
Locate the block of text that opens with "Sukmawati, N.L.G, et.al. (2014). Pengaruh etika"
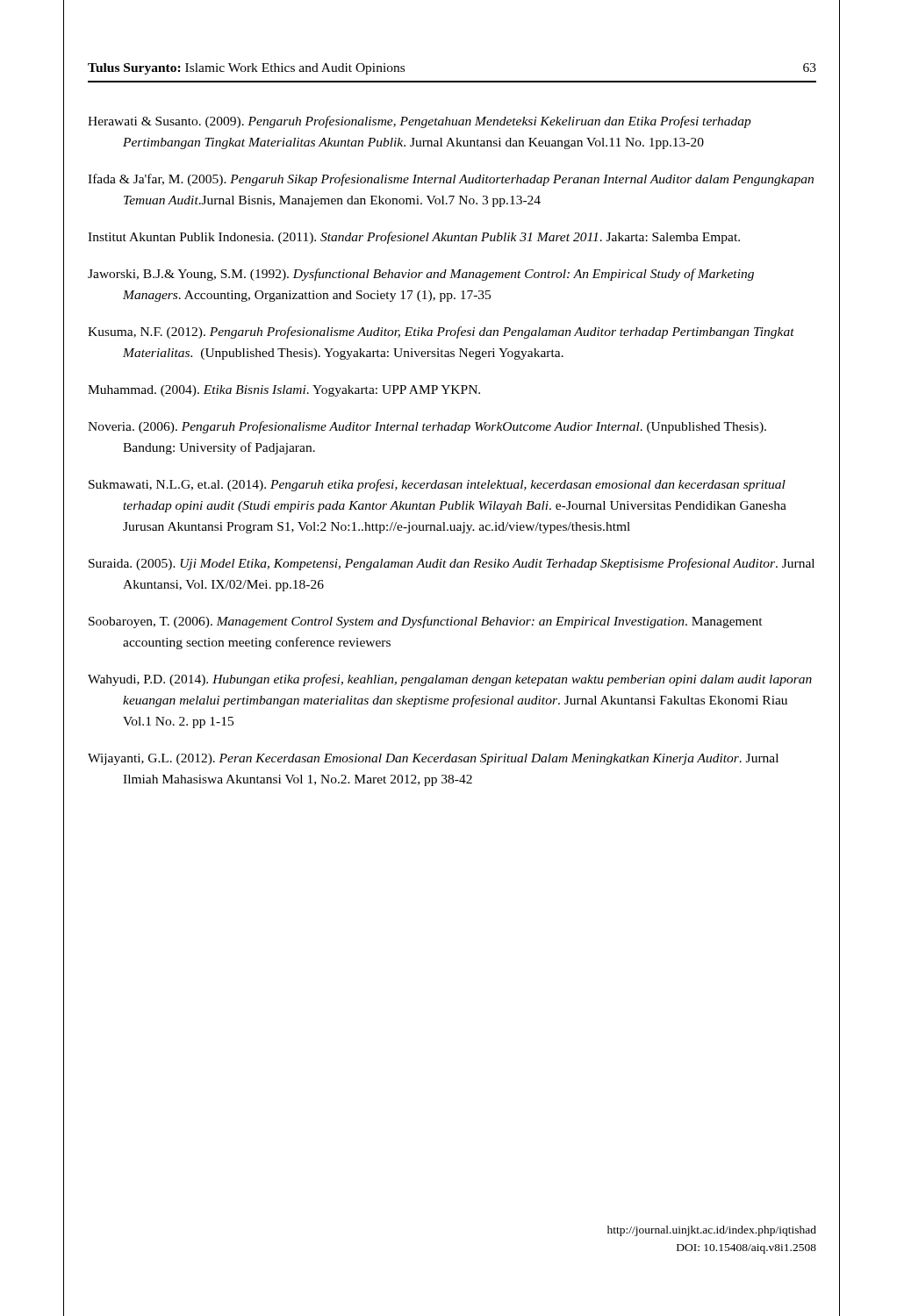click(437, 505)
